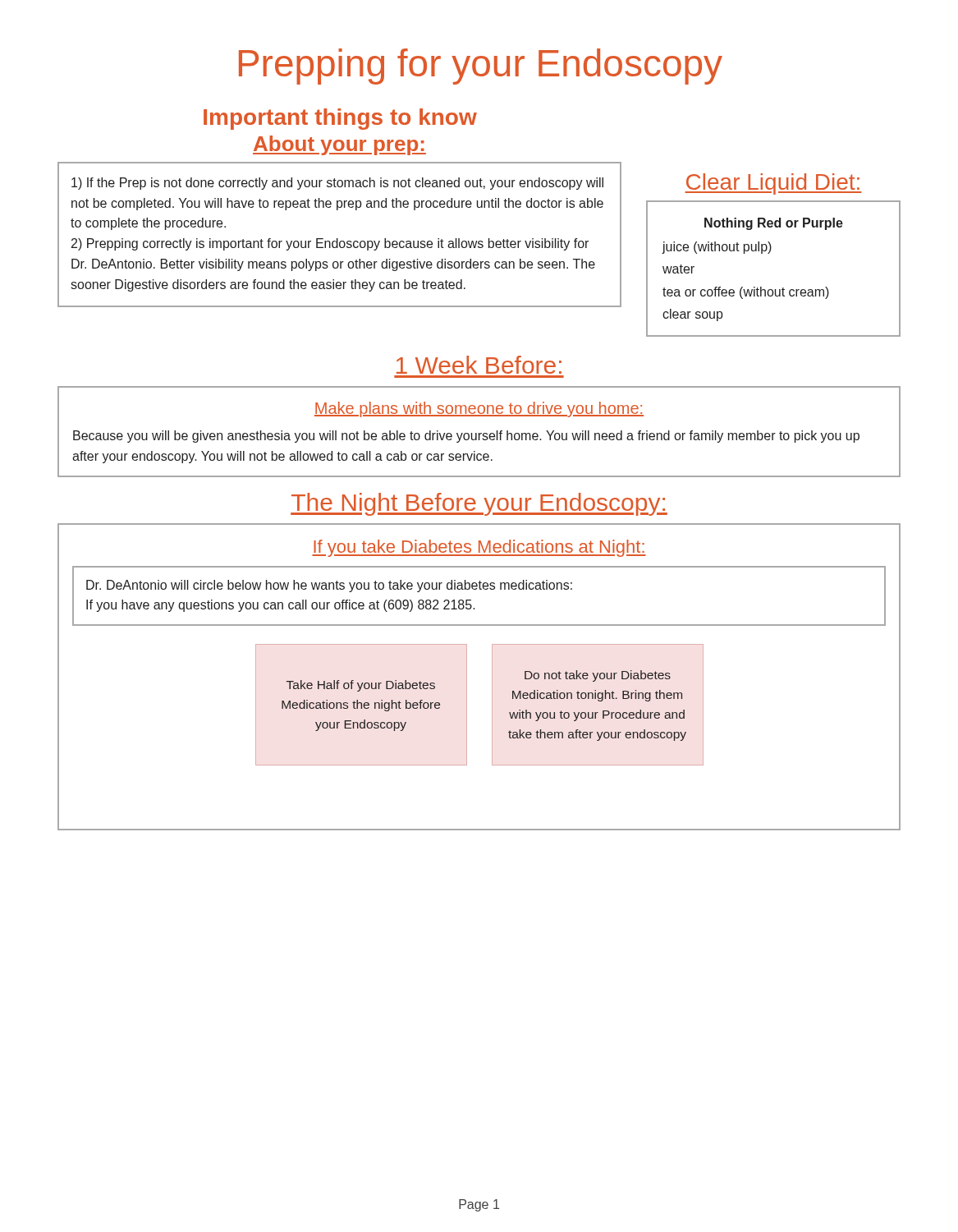958x1232 pixels.
Task: Select the block starting "Because you will be given anesthesia you"
Action: pos(466,446)
